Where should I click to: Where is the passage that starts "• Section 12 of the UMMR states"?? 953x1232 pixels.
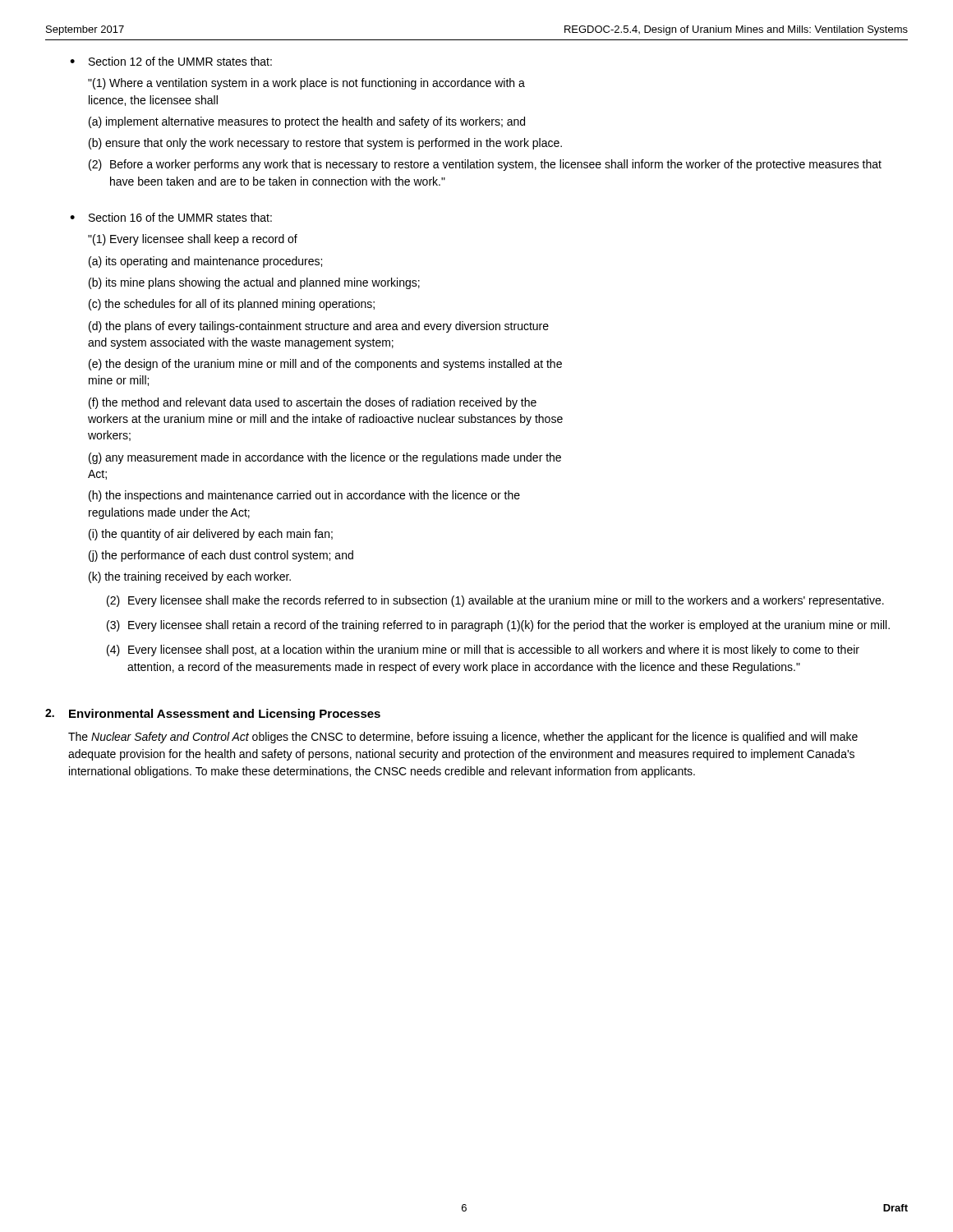[489, 126]
